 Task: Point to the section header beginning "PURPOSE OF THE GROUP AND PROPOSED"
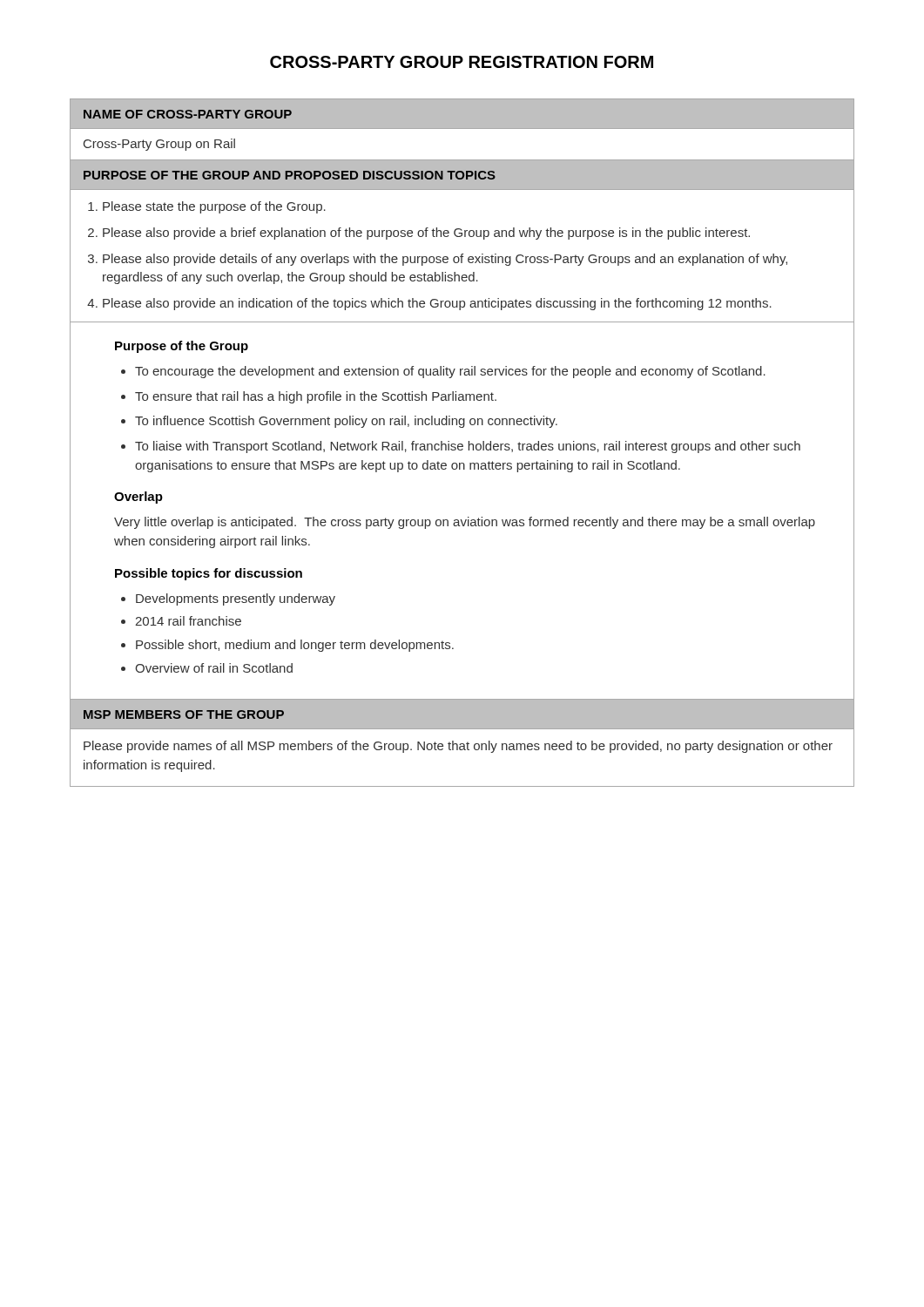(x=289, y=175)
